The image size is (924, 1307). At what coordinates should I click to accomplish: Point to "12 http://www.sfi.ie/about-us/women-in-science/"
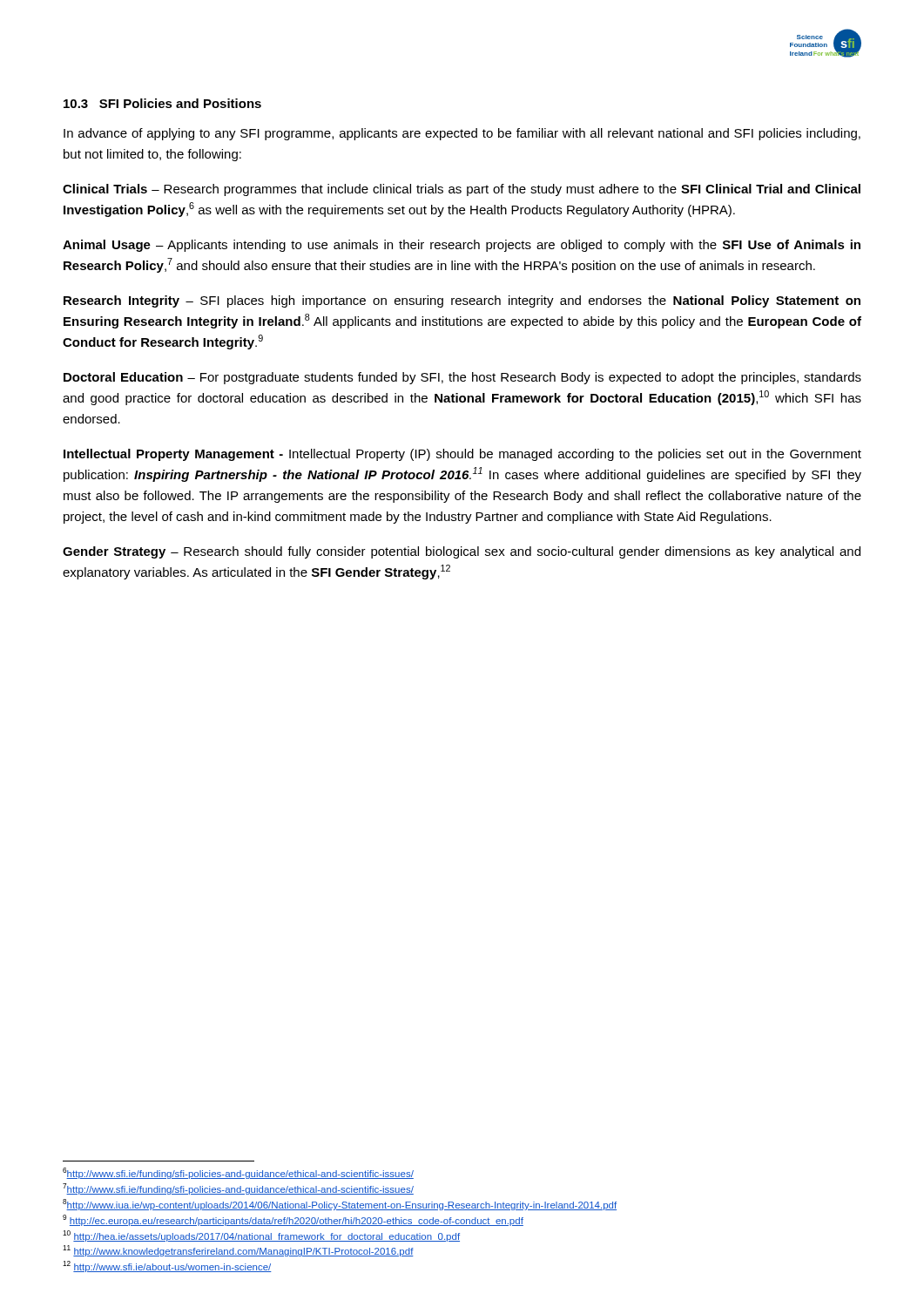click(x=167, y=1266)
